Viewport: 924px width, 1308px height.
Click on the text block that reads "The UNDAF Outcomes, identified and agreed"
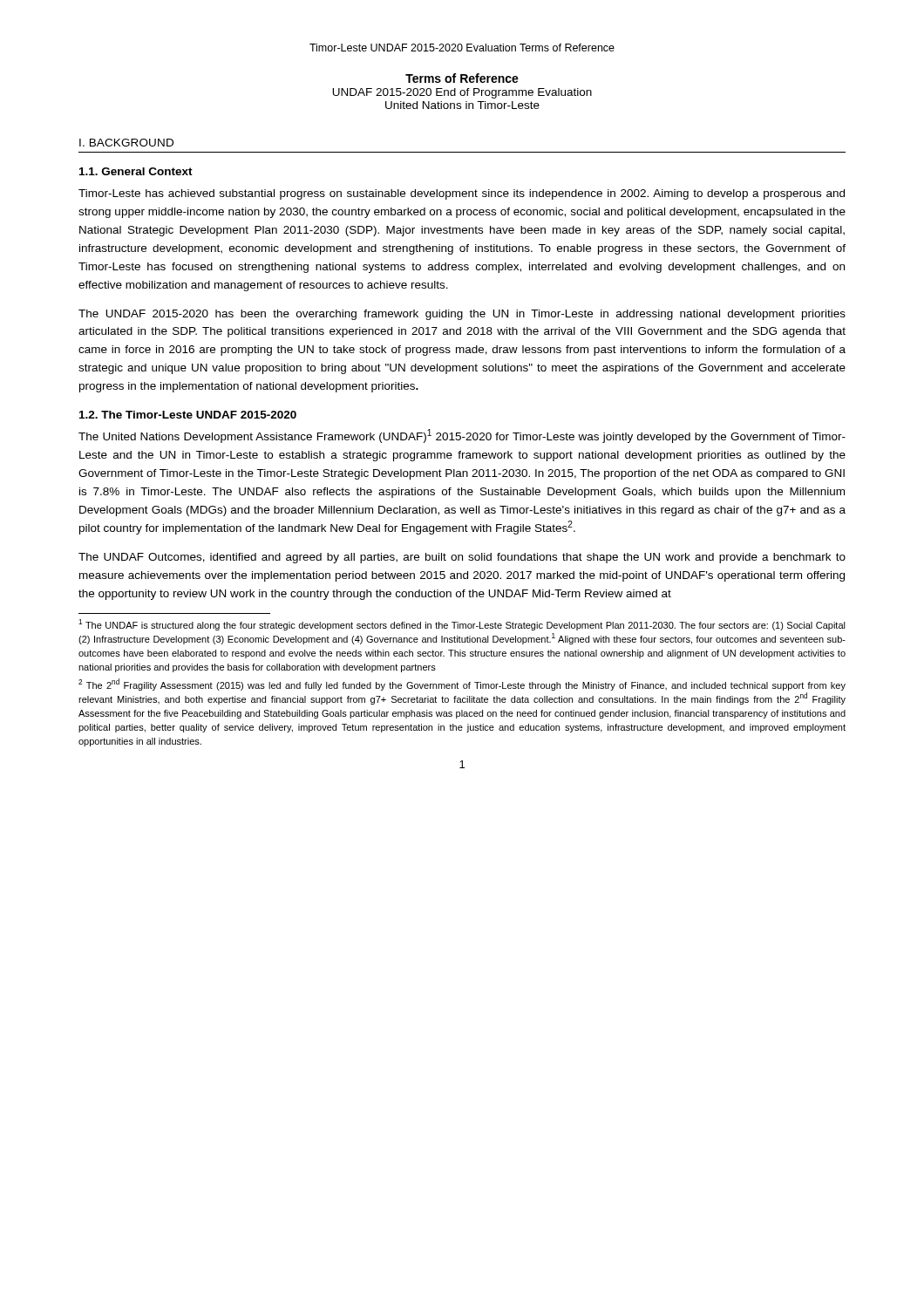tap(462, 575)
